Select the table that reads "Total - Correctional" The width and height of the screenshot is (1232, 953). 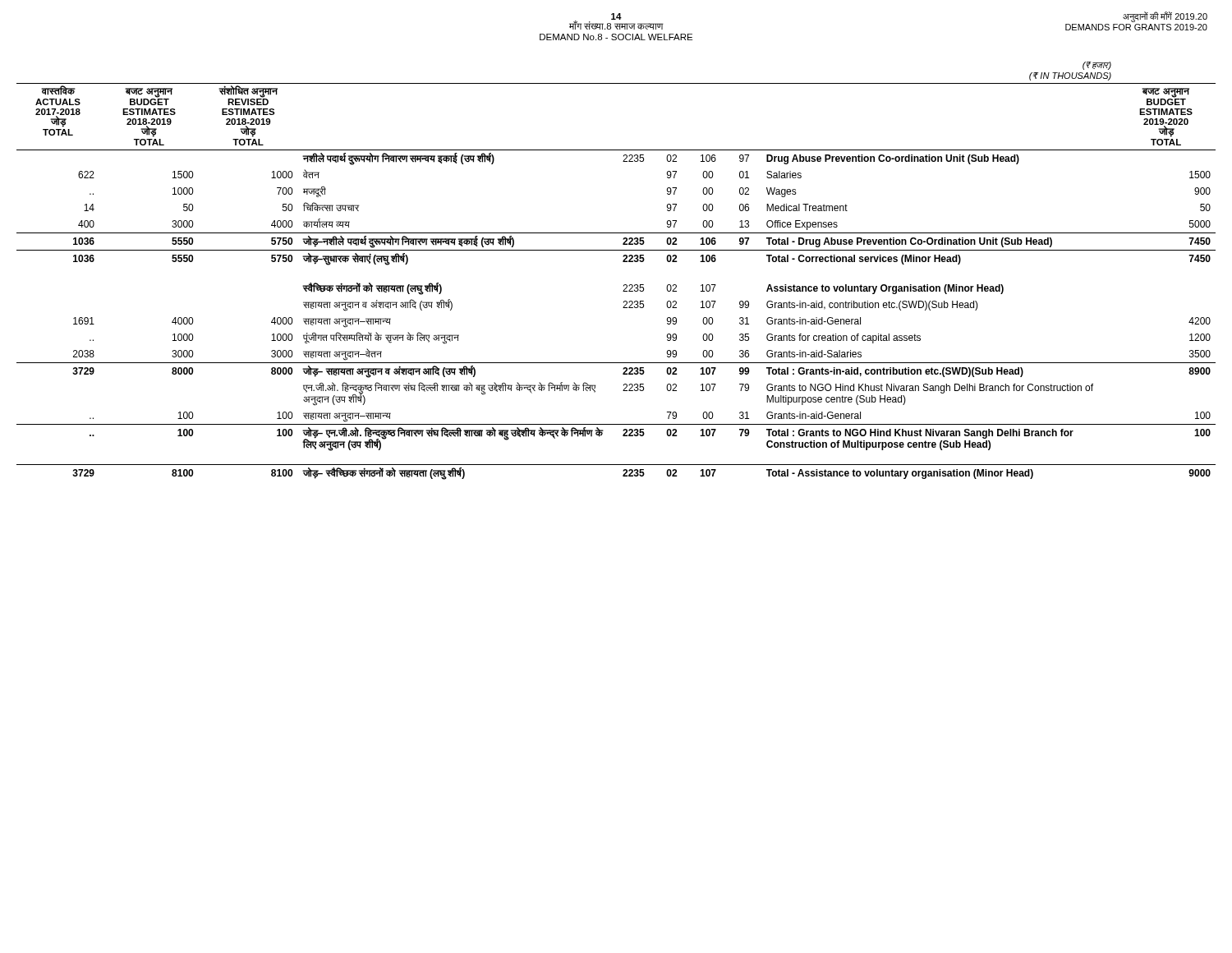click(x=616, y=269)
